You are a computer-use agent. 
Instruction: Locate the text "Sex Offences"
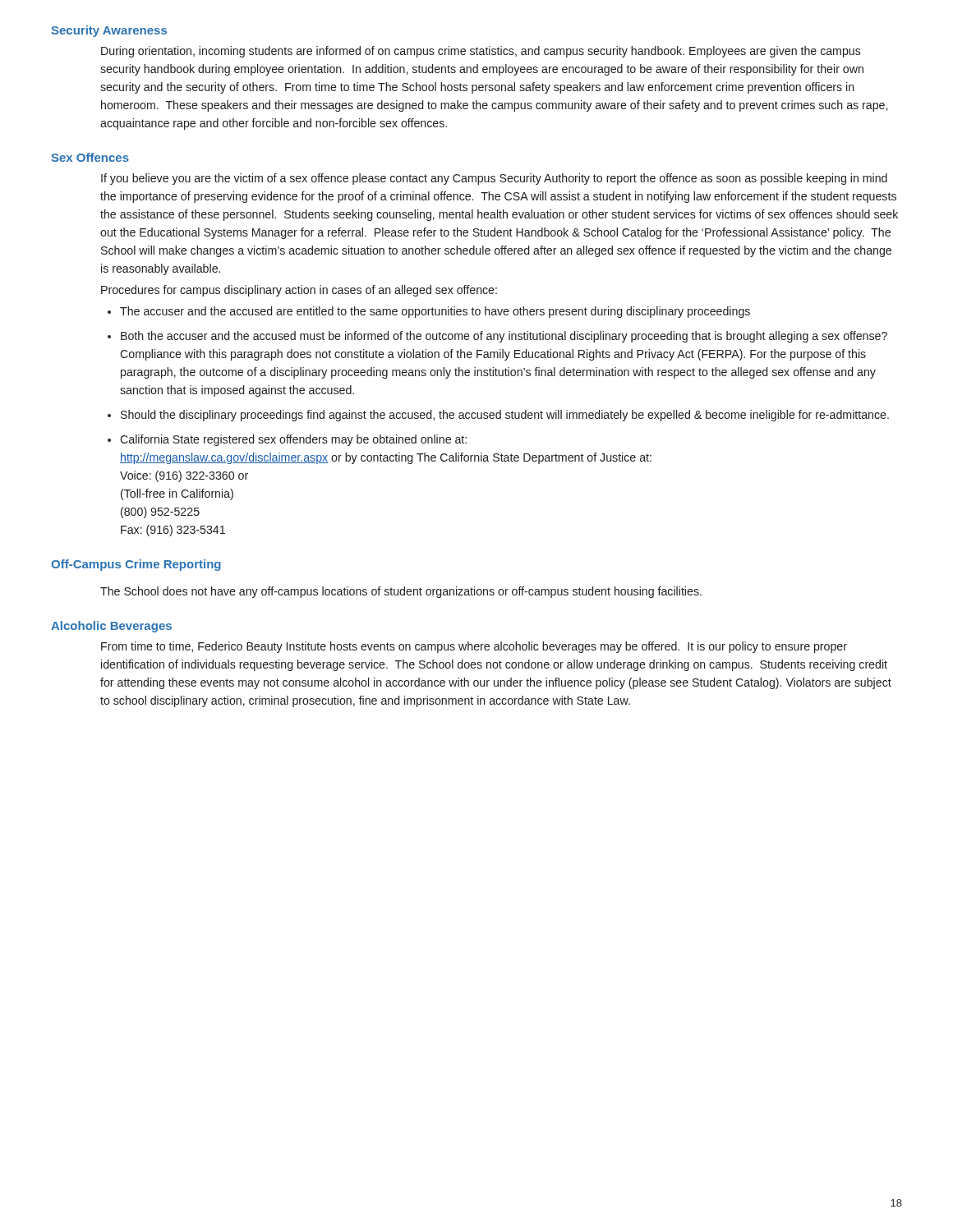click(90, 157)
